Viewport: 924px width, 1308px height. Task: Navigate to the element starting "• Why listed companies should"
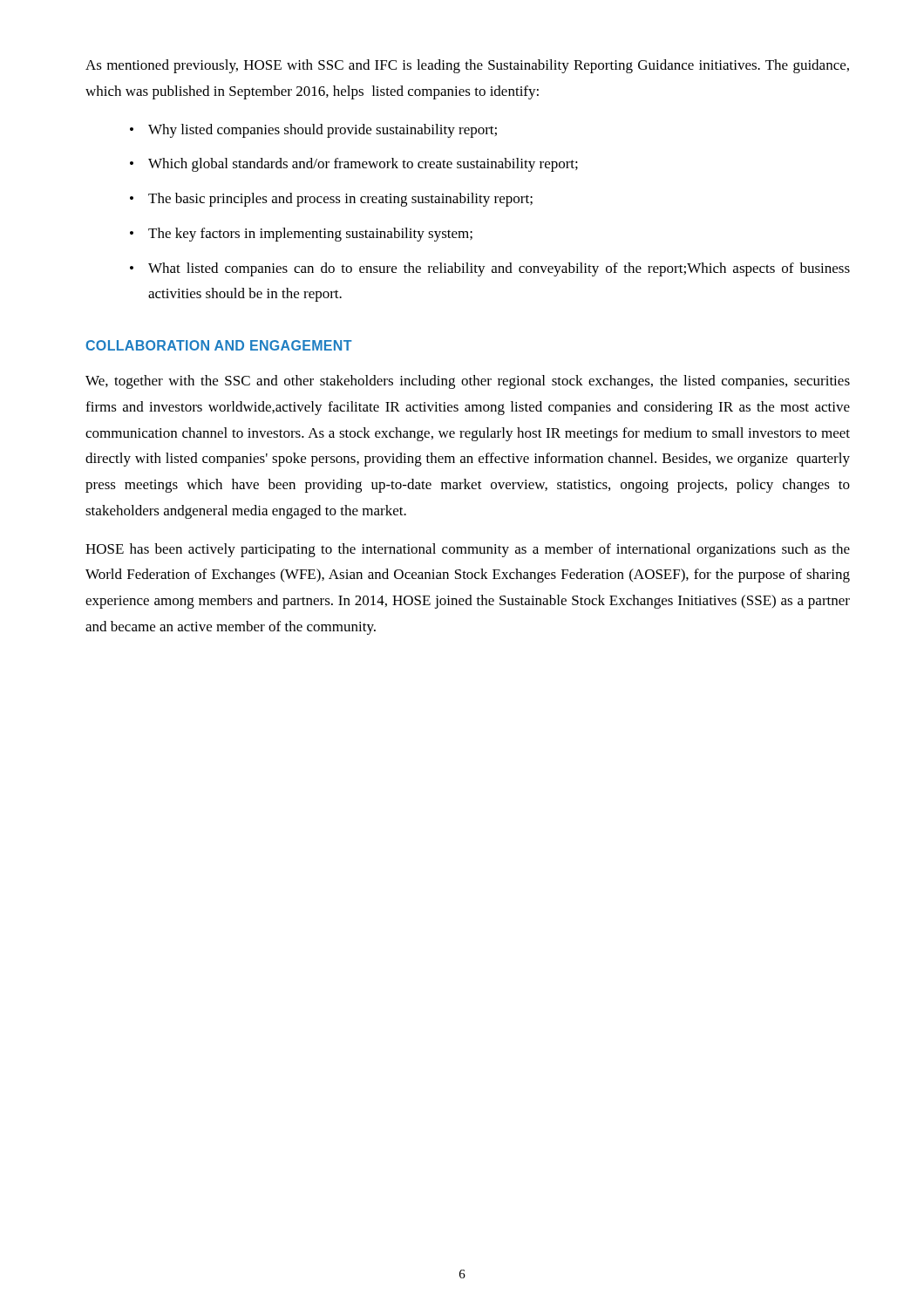coord(489,129)
